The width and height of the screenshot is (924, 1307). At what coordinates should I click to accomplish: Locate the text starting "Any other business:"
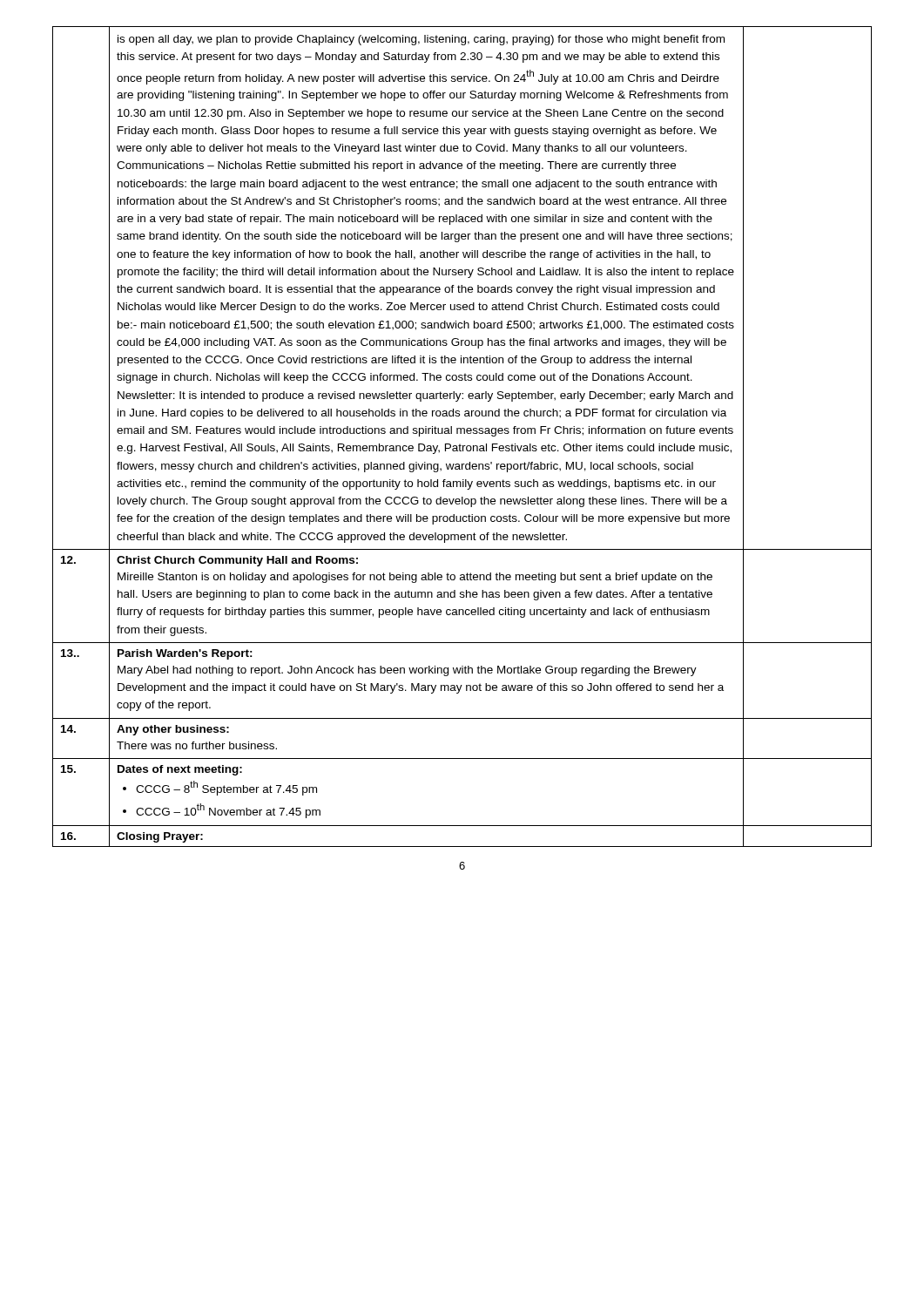point(173,728)
